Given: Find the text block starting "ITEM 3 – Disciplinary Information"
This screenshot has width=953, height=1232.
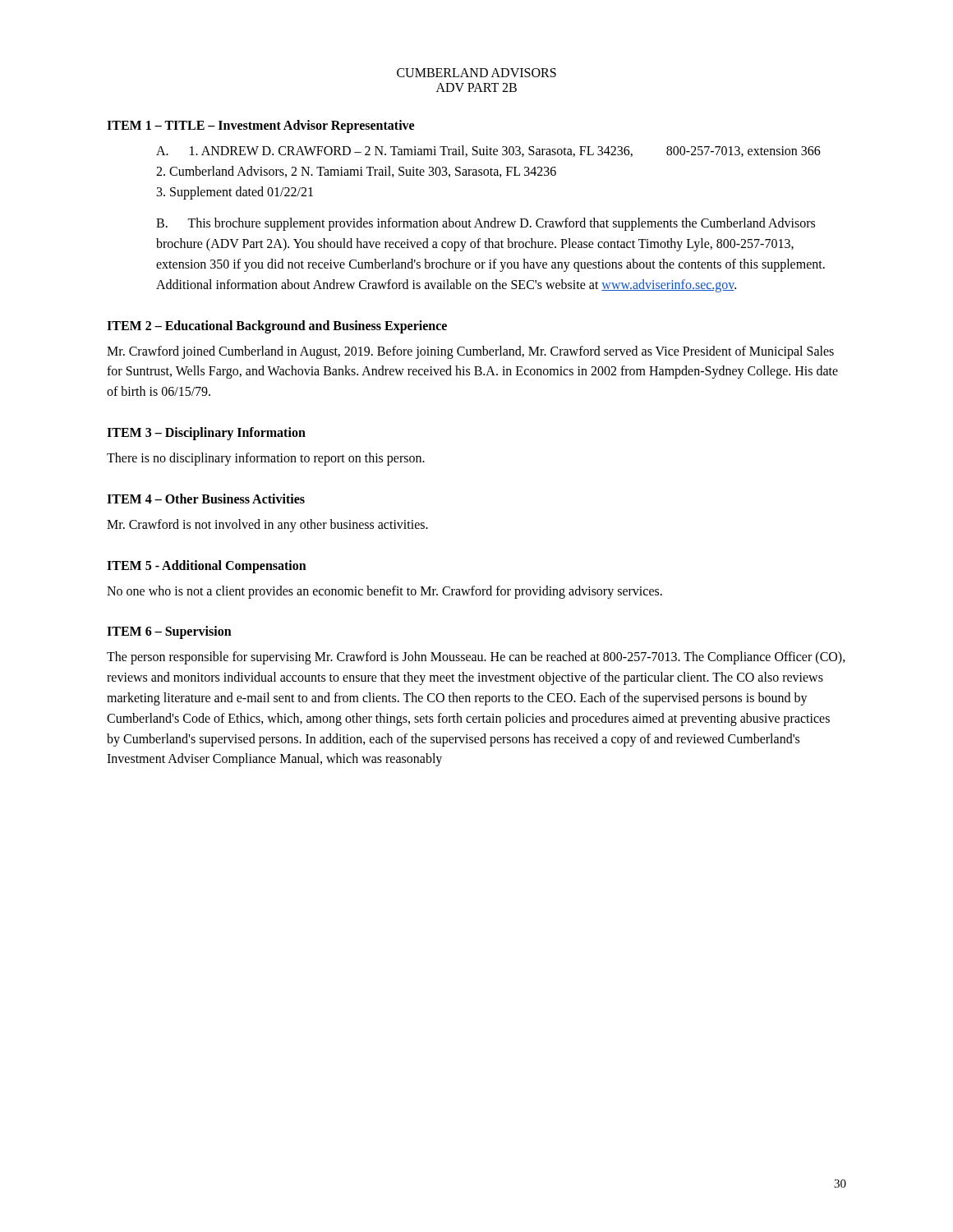Looking at the screenshot, I should pyautogui.click(x=206, y=432).
